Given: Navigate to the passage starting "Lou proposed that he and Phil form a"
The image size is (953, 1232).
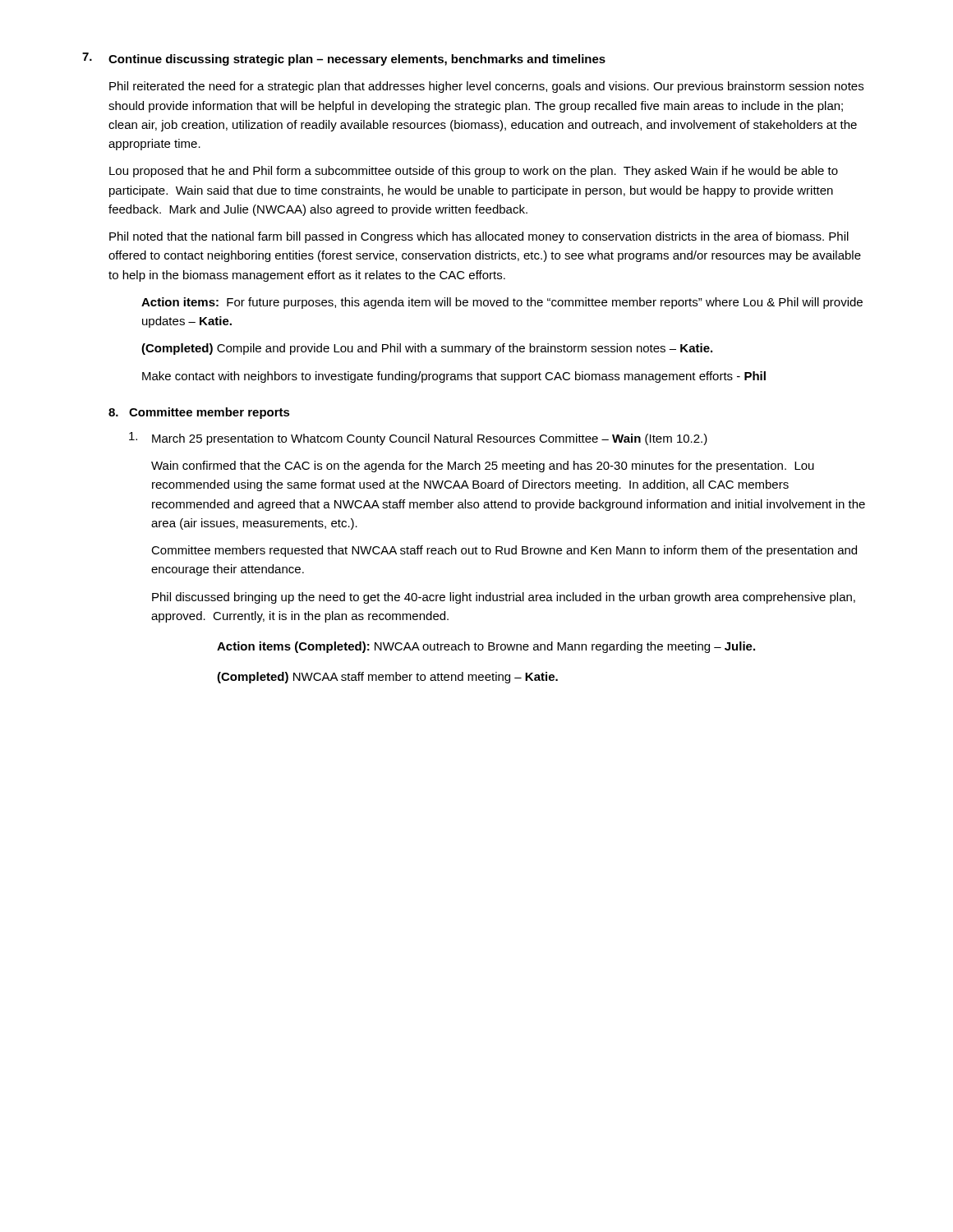Looking at the screenshot, I should point(490,190).
